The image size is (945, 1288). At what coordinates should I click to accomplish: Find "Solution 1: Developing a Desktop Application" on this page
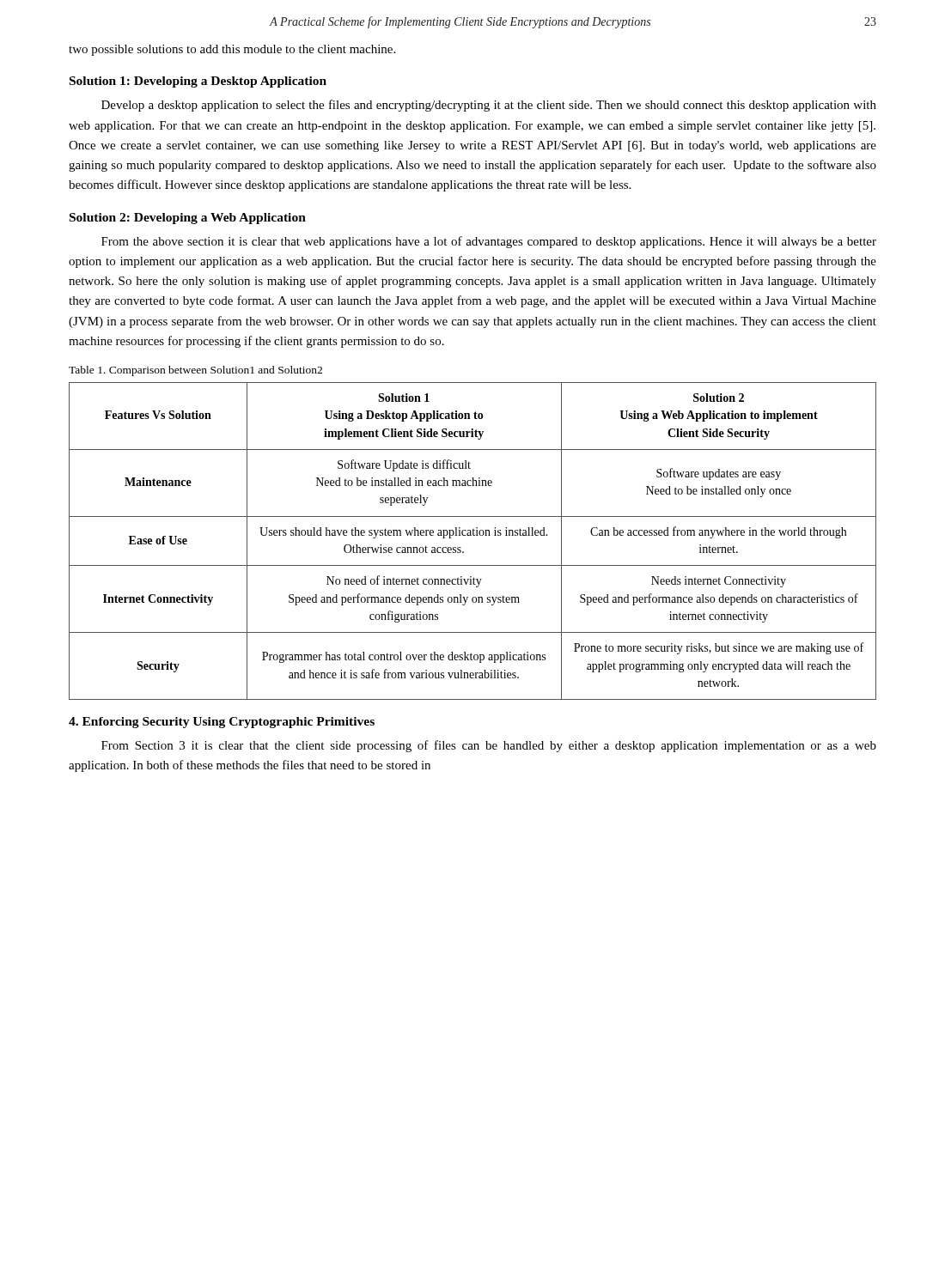tap(198, 80)
